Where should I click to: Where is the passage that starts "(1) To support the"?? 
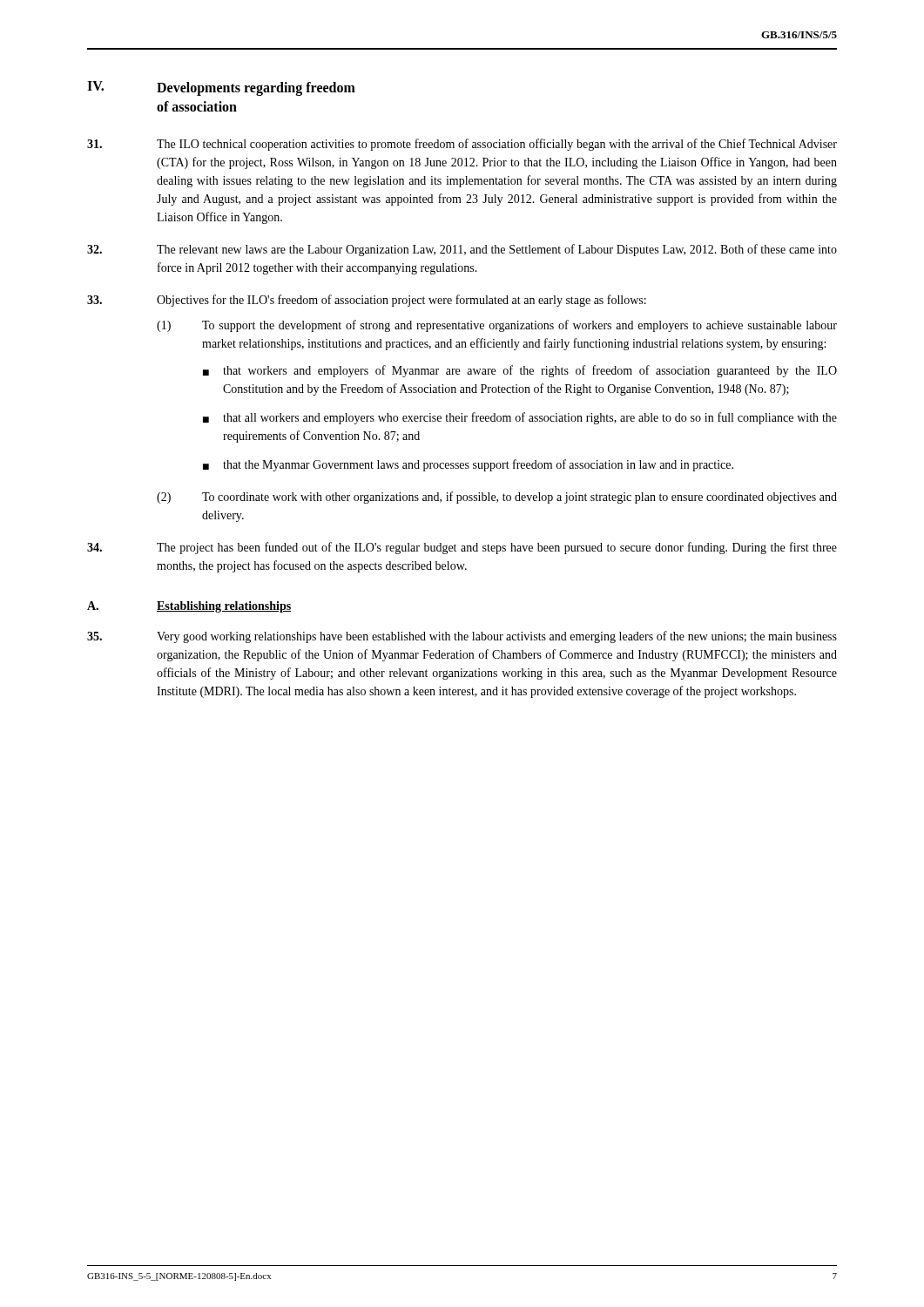point(497,335)
